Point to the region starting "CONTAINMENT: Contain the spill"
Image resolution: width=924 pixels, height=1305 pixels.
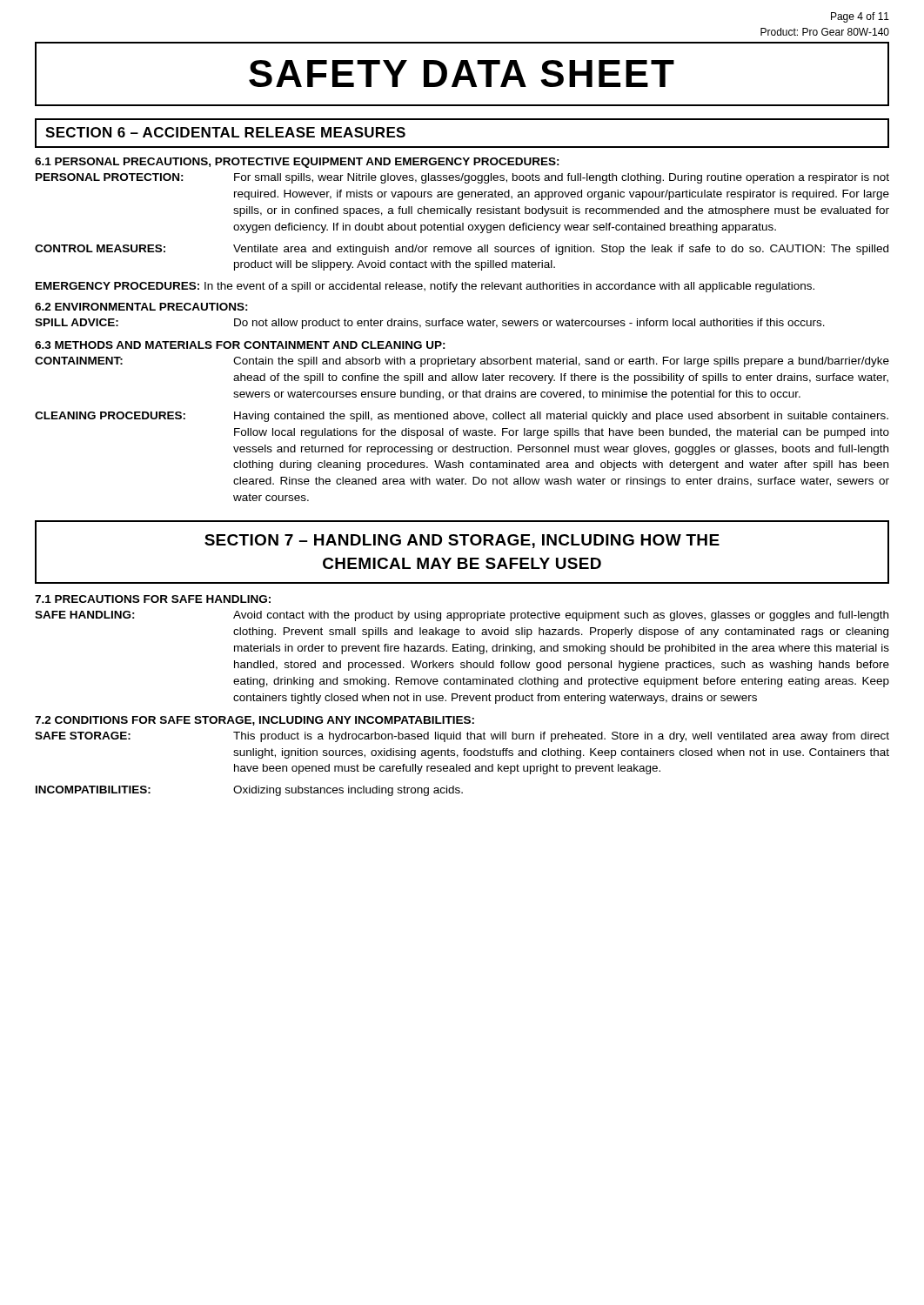point(462,378)
